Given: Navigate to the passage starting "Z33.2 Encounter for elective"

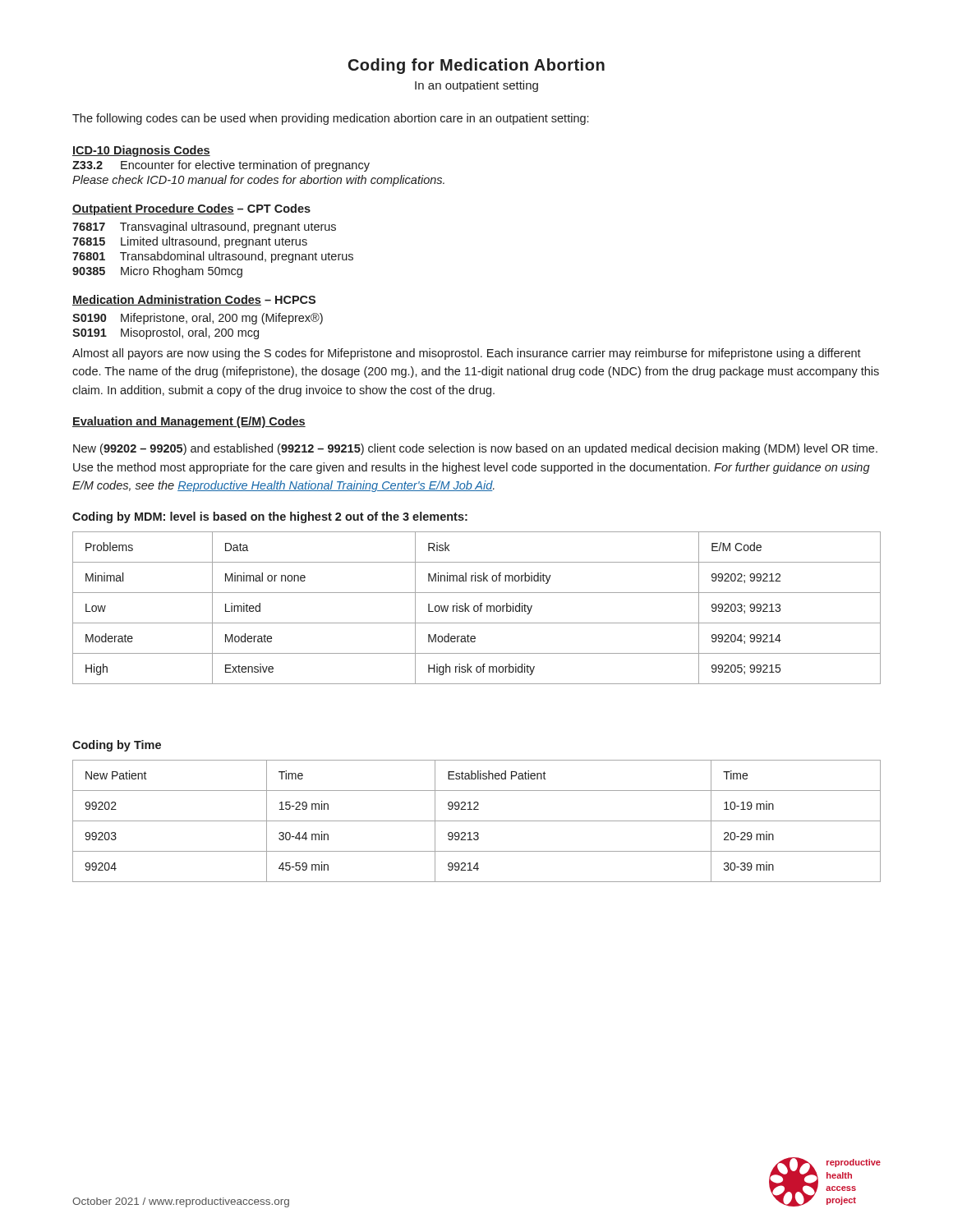Looking at the screenshot, I should pyautogui.click(x=221, y=165).
